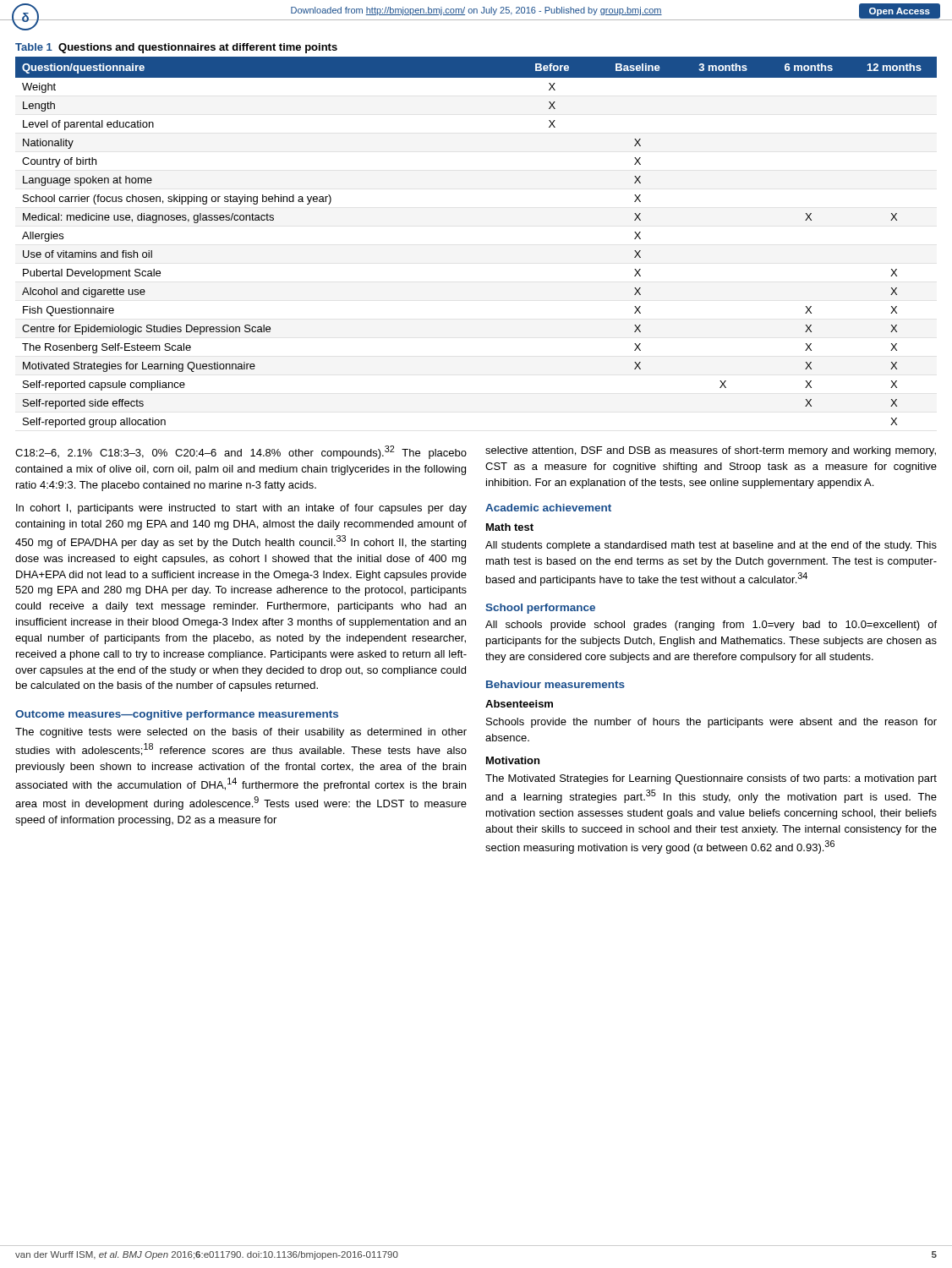
Task: Find the block starting "C18:2–6, 2.1% C18:3–3, 0% C20:4–6 and 14.8%"
Action: (x=241, y=467)
